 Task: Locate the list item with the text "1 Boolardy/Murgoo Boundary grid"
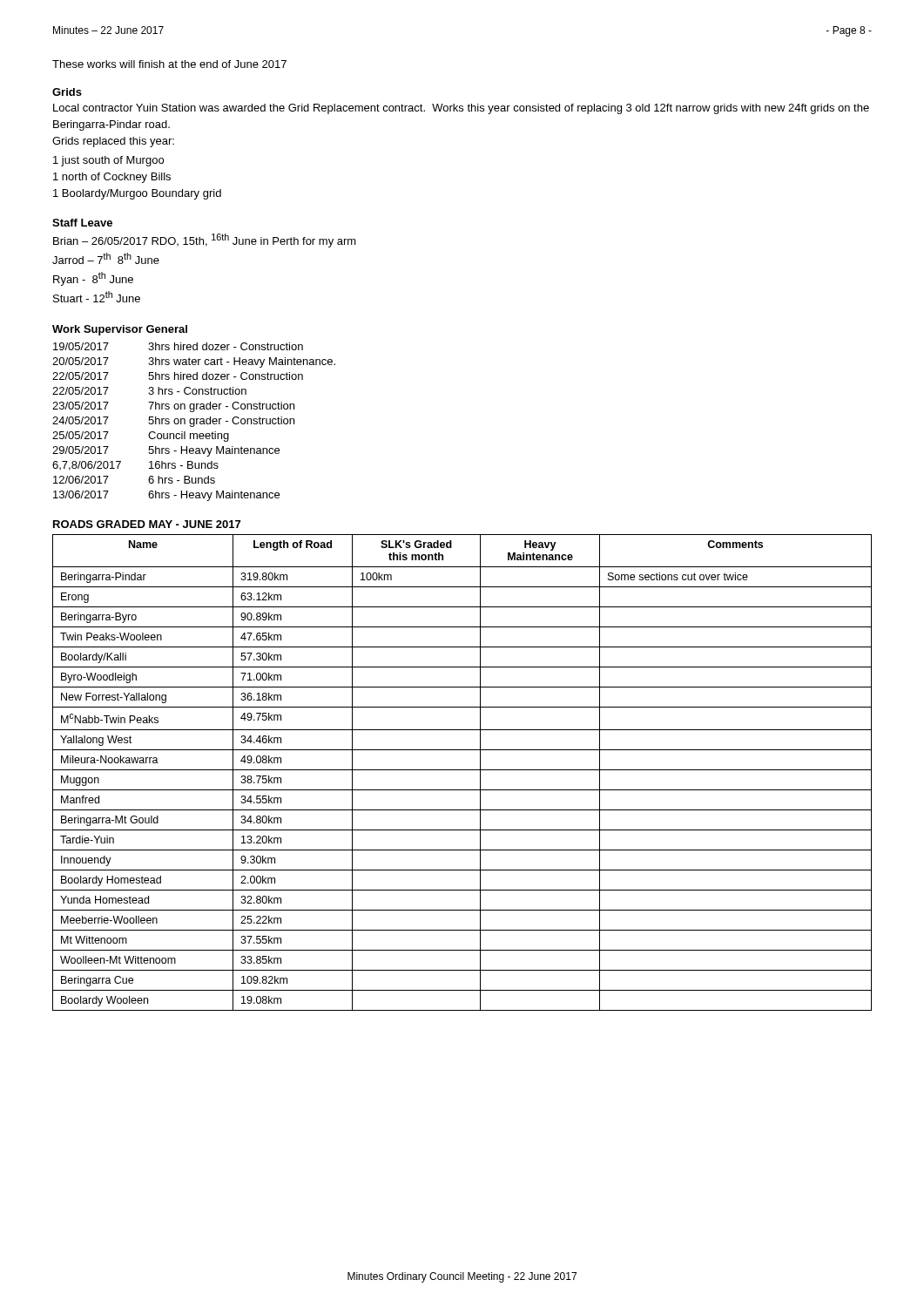[137, 193]
